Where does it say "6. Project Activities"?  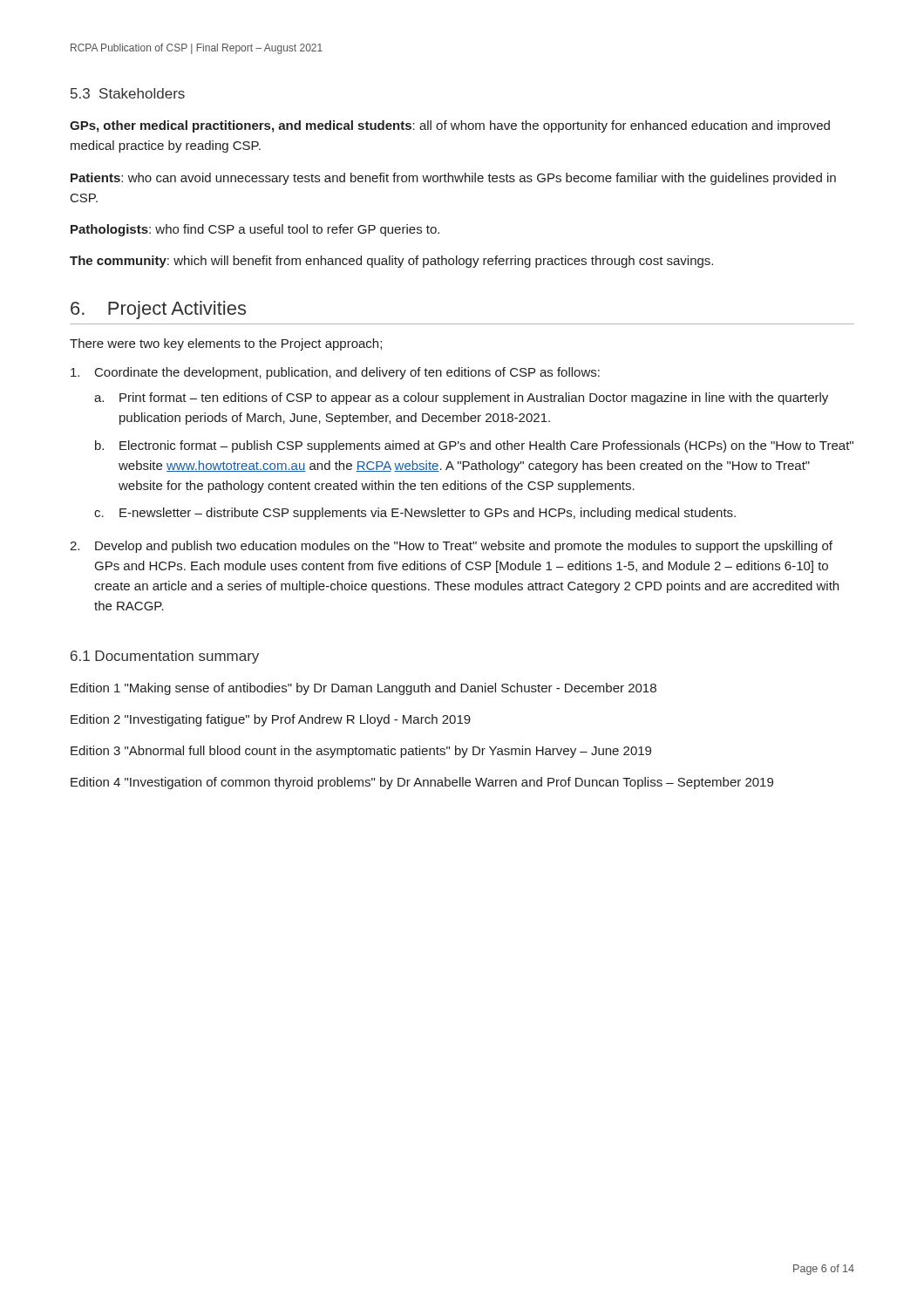pos(158,308)
